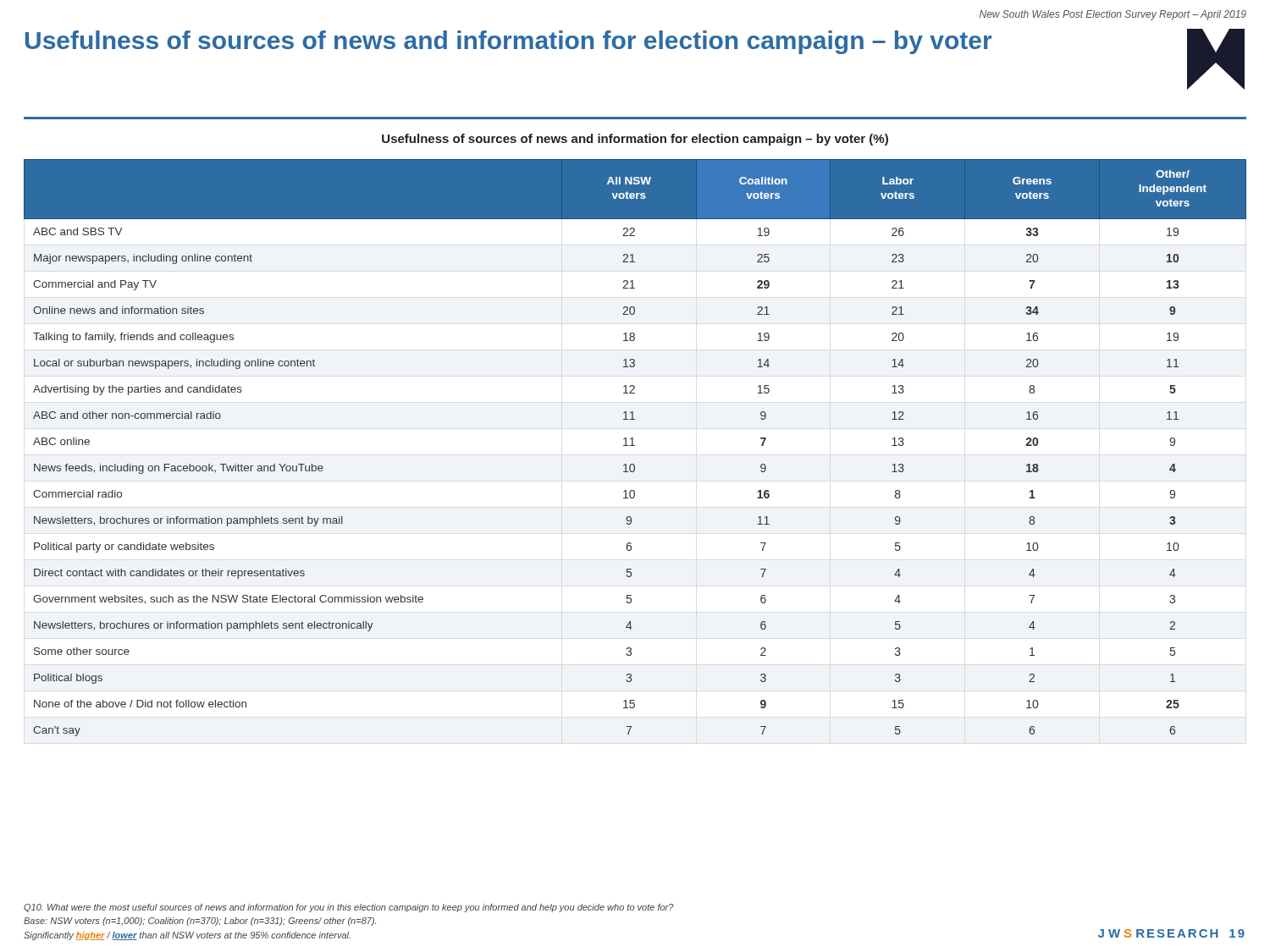Viewport: 1270px width, 952px height.
Task: Where is the passage that starts "Q10. What were the"?
Action: coord(349,921)
